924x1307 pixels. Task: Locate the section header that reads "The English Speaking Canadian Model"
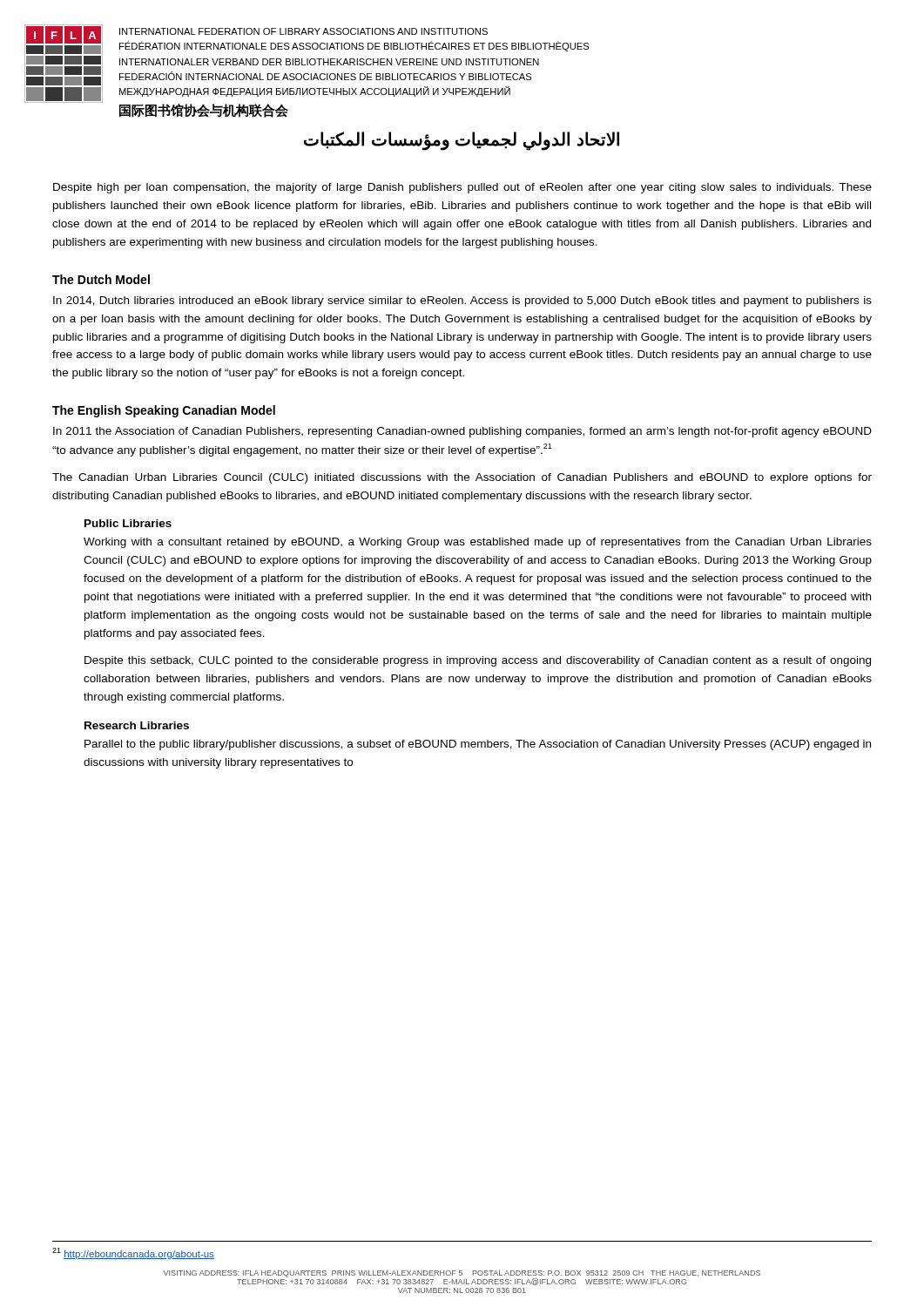tap(164, 411)
